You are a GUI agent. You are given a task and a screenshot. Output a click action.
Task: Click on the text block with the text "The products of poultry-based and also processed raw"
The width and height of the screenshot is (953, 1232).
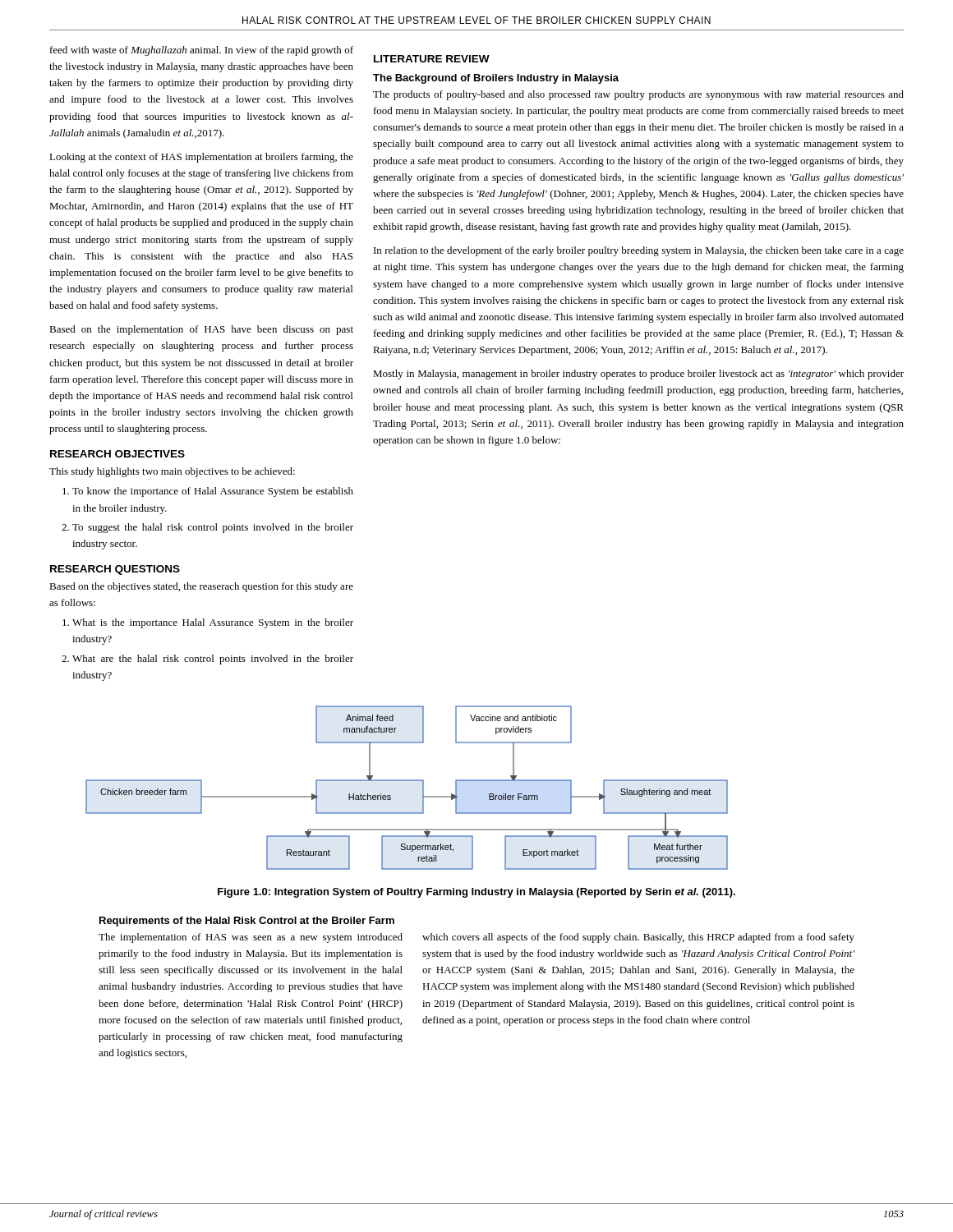[638, 160]
